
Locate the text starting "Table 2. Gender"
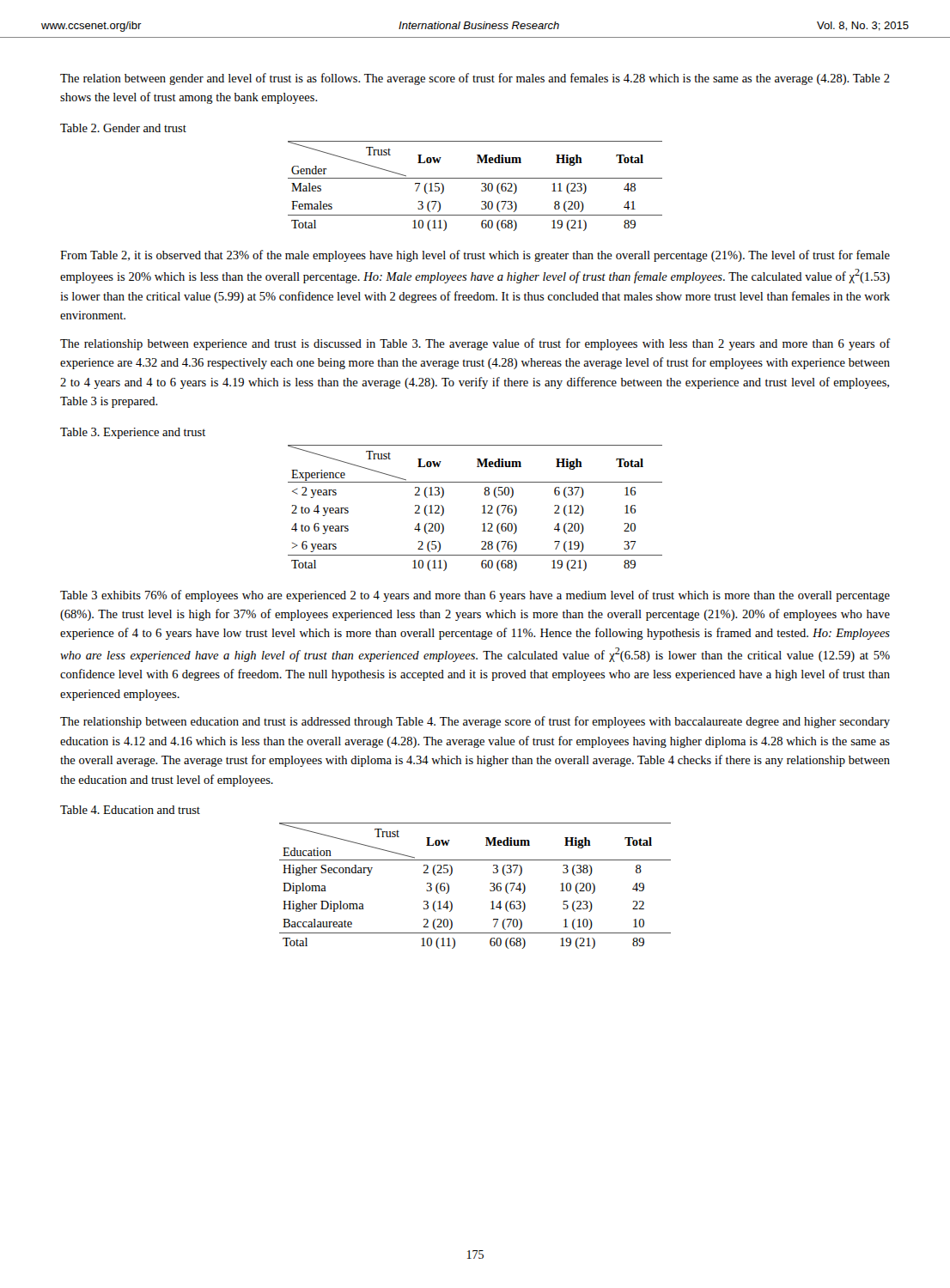[x=123, y=128]
